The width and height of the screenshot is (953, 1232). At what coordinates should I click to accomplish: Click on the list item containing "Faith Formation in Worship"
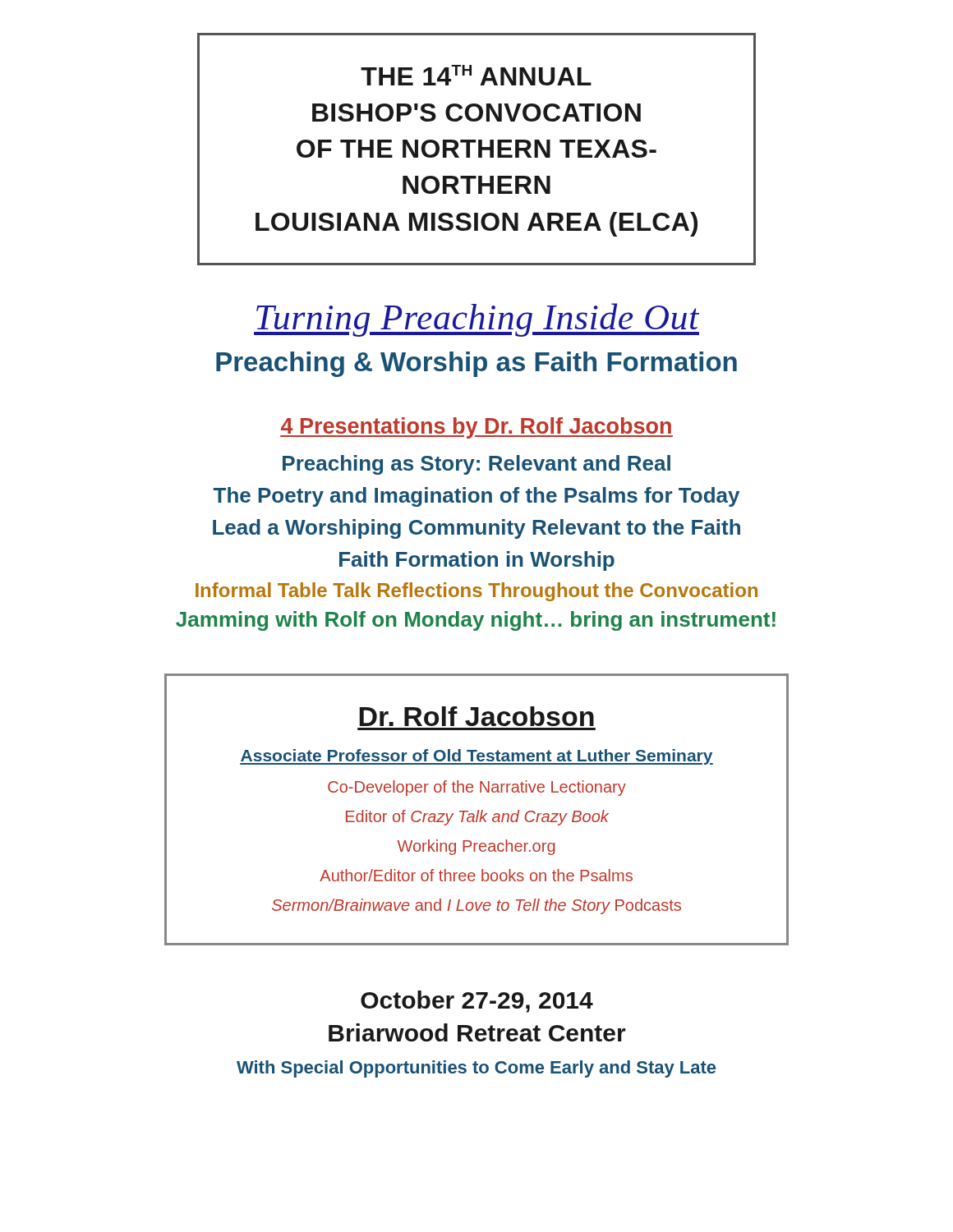tap(476, 559)
